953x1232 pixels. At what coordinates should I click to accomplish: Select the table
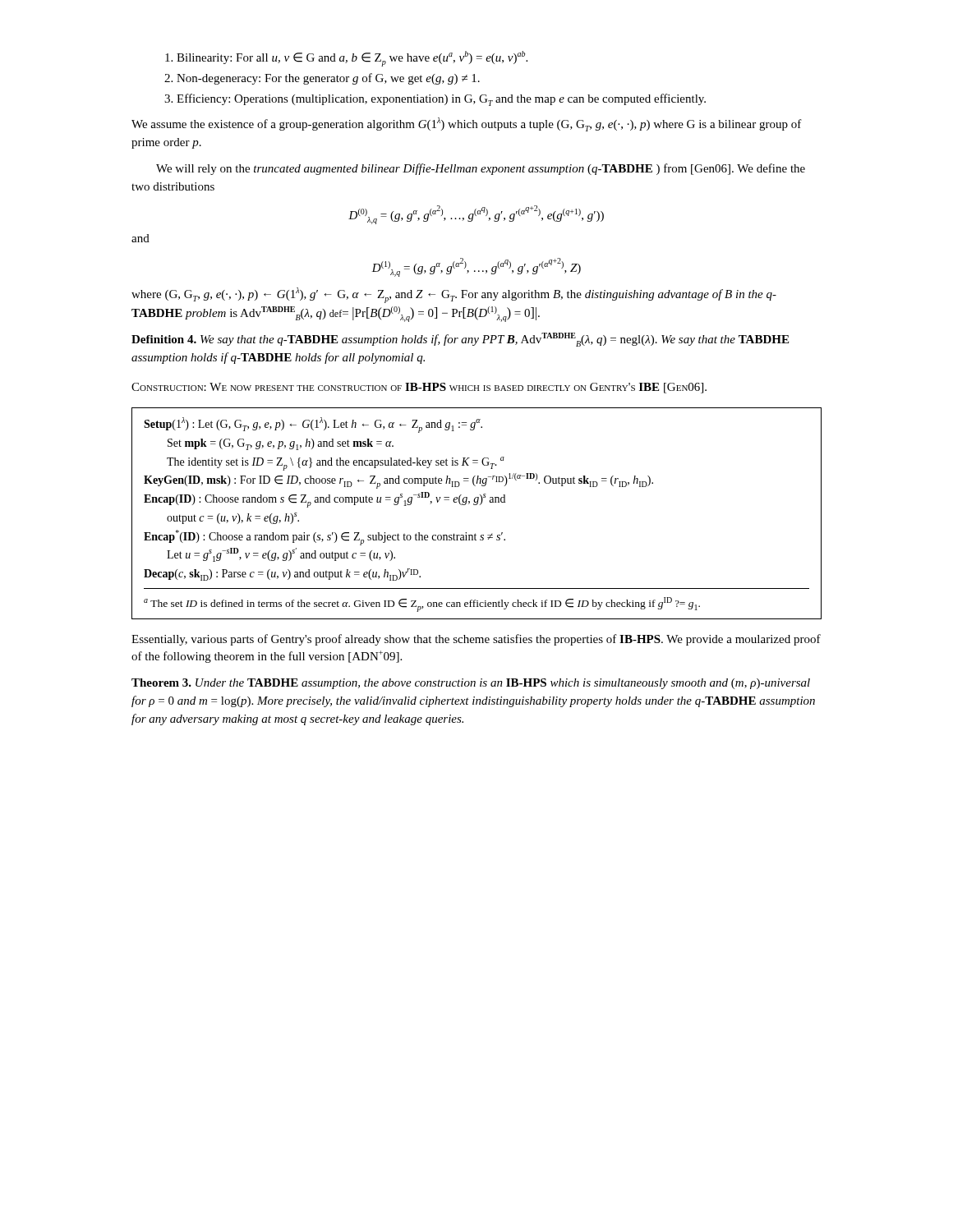(x=476, y=513)
